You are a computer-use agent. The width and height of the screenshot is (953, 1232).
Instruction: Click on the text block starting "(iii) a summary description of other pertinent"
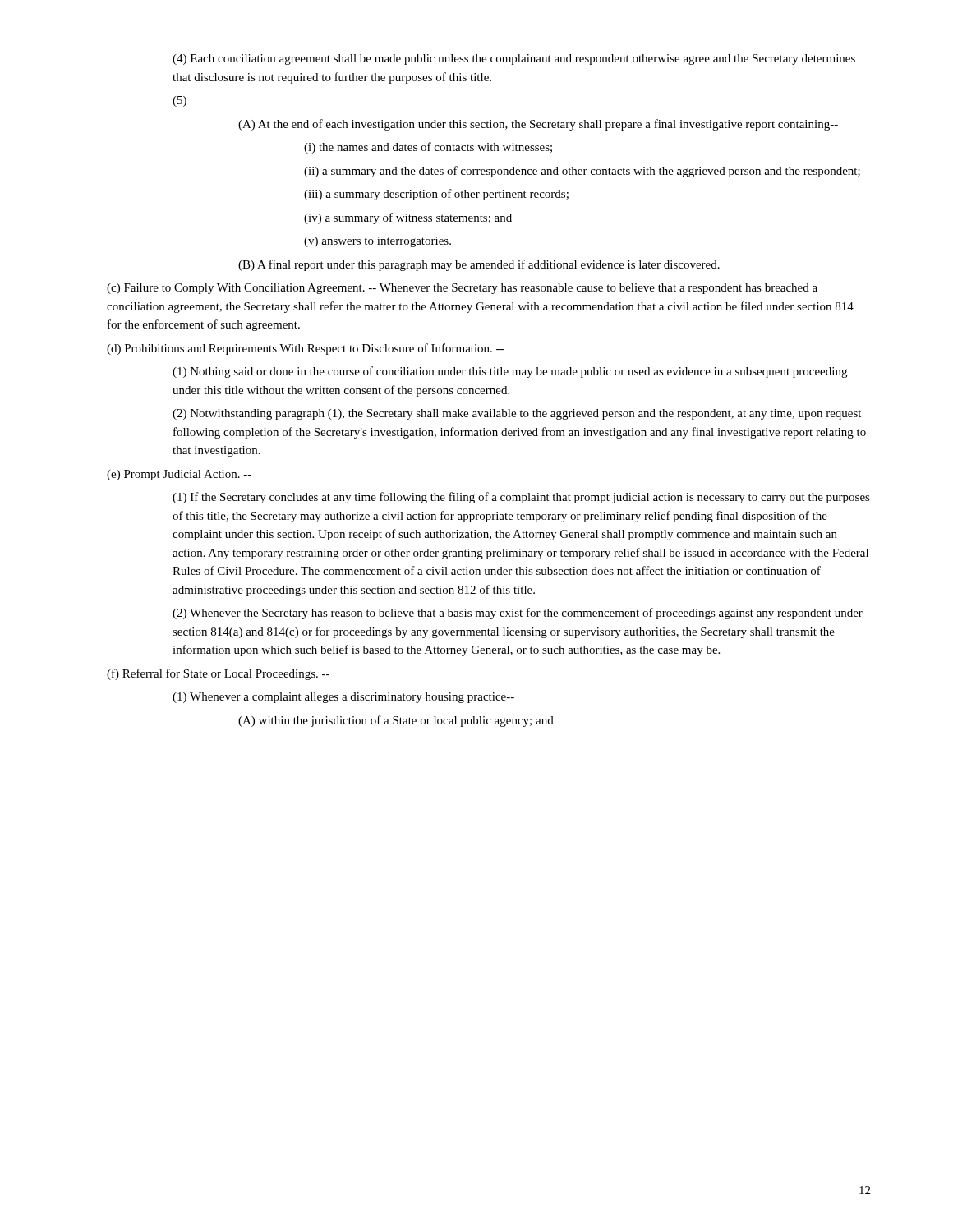(x=436, y=195)
